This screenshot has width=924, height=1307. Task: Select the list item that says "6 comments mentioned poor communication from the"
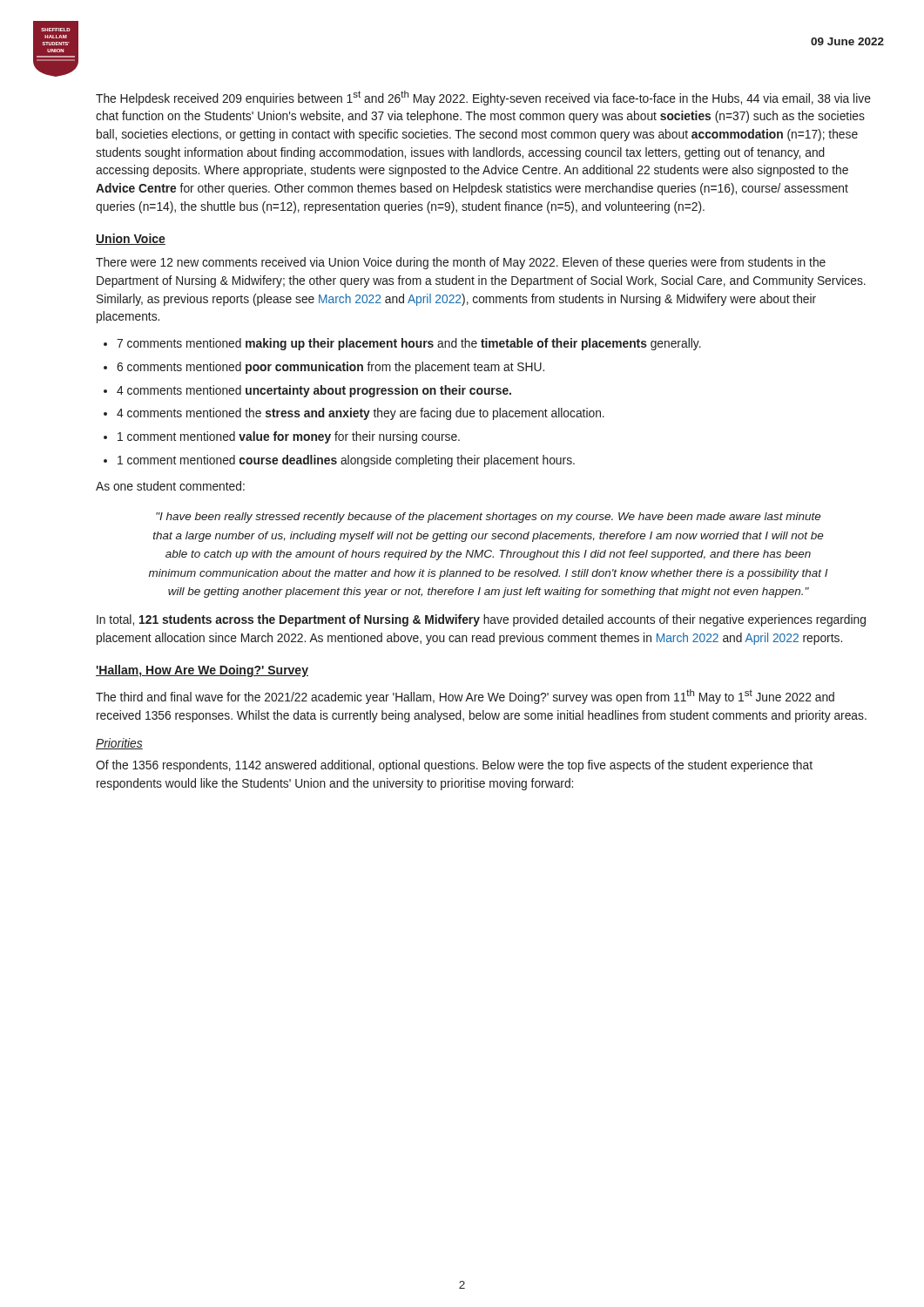(x=331, y=367)
